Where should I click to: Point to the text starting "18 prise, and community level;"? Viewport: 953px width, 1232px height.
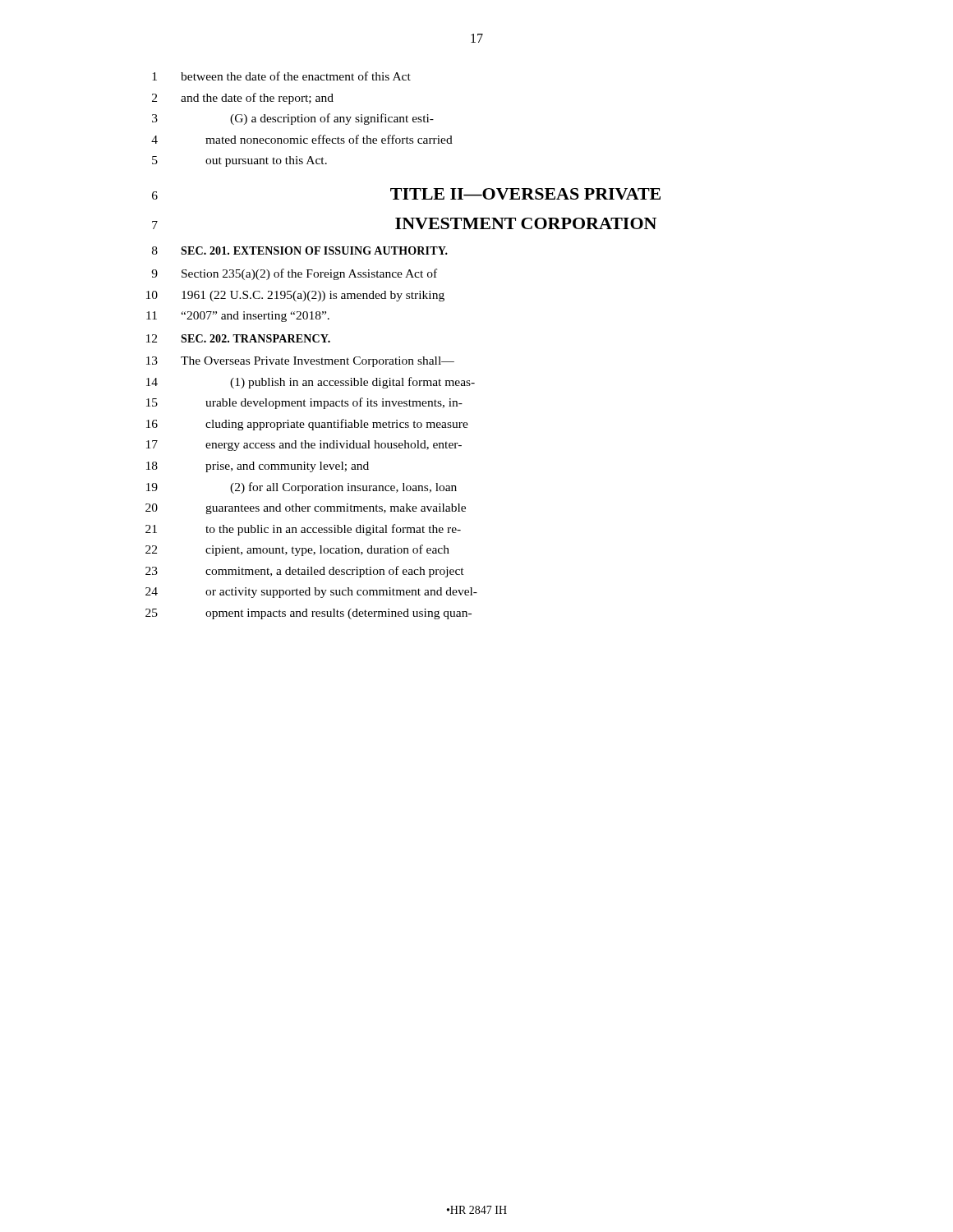coord(258,467)
